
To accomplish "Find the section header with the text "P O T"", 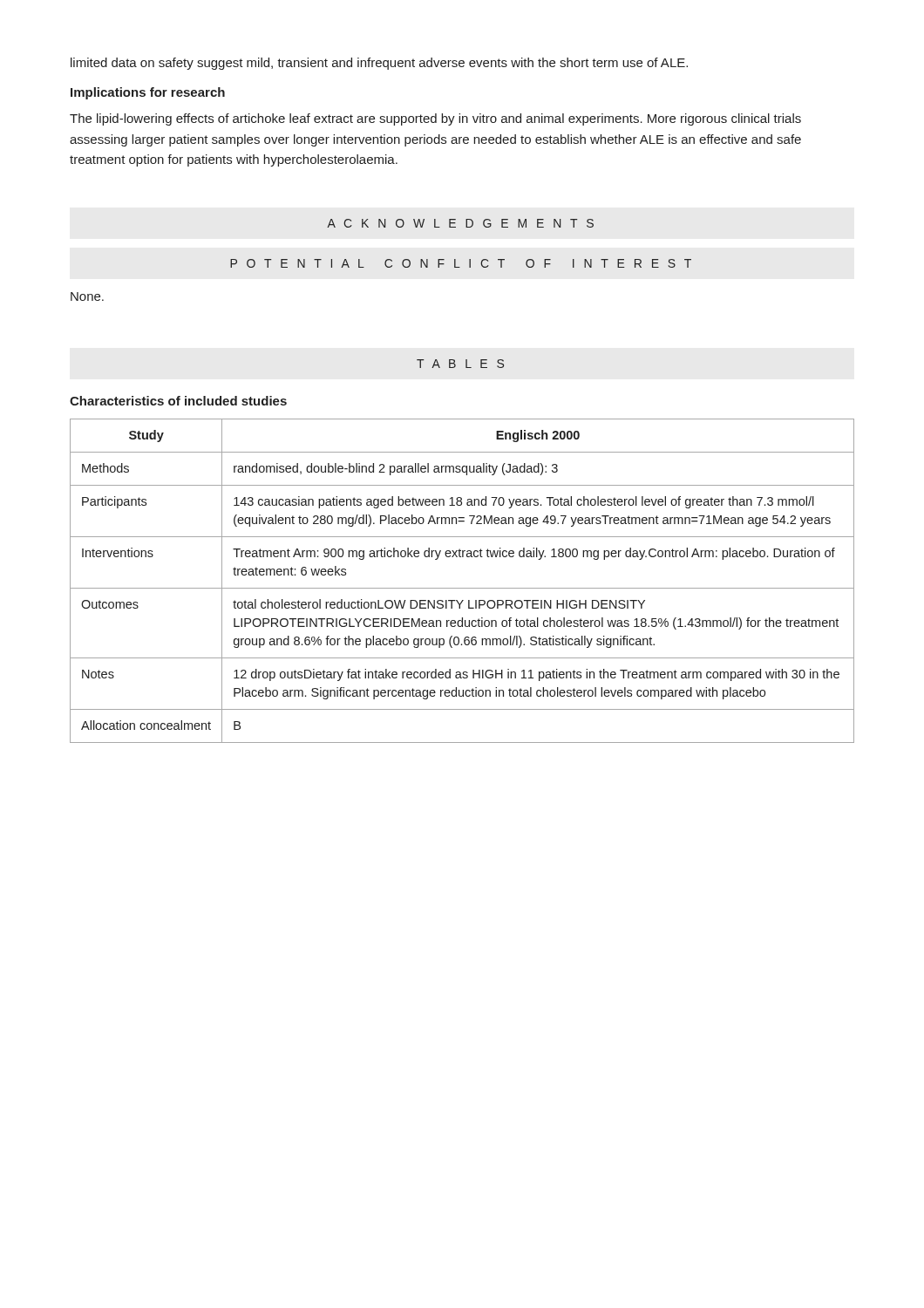I will coord(462,263).
